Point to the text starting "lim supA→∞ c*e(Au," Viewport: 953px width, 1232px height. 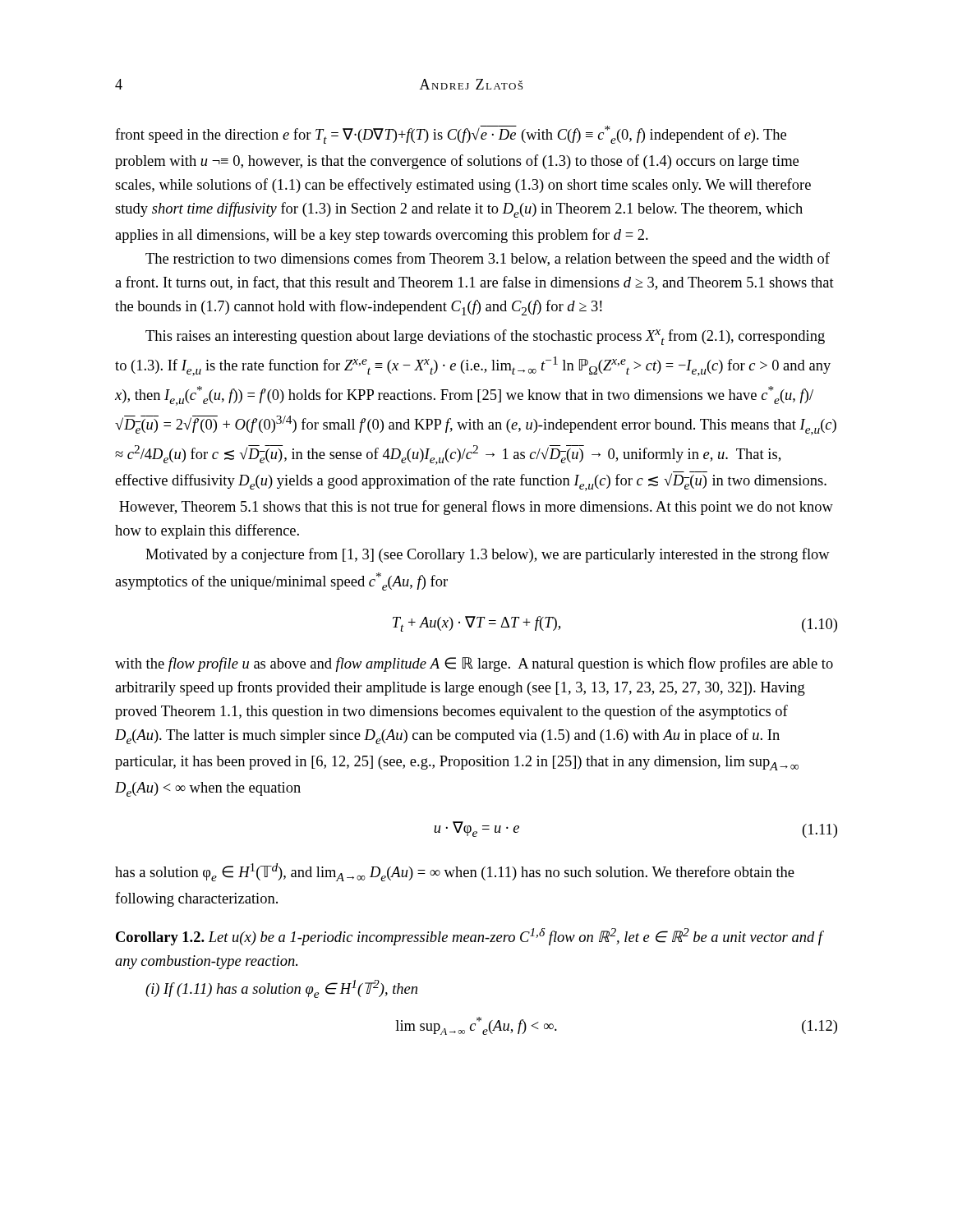(472, 1025)
